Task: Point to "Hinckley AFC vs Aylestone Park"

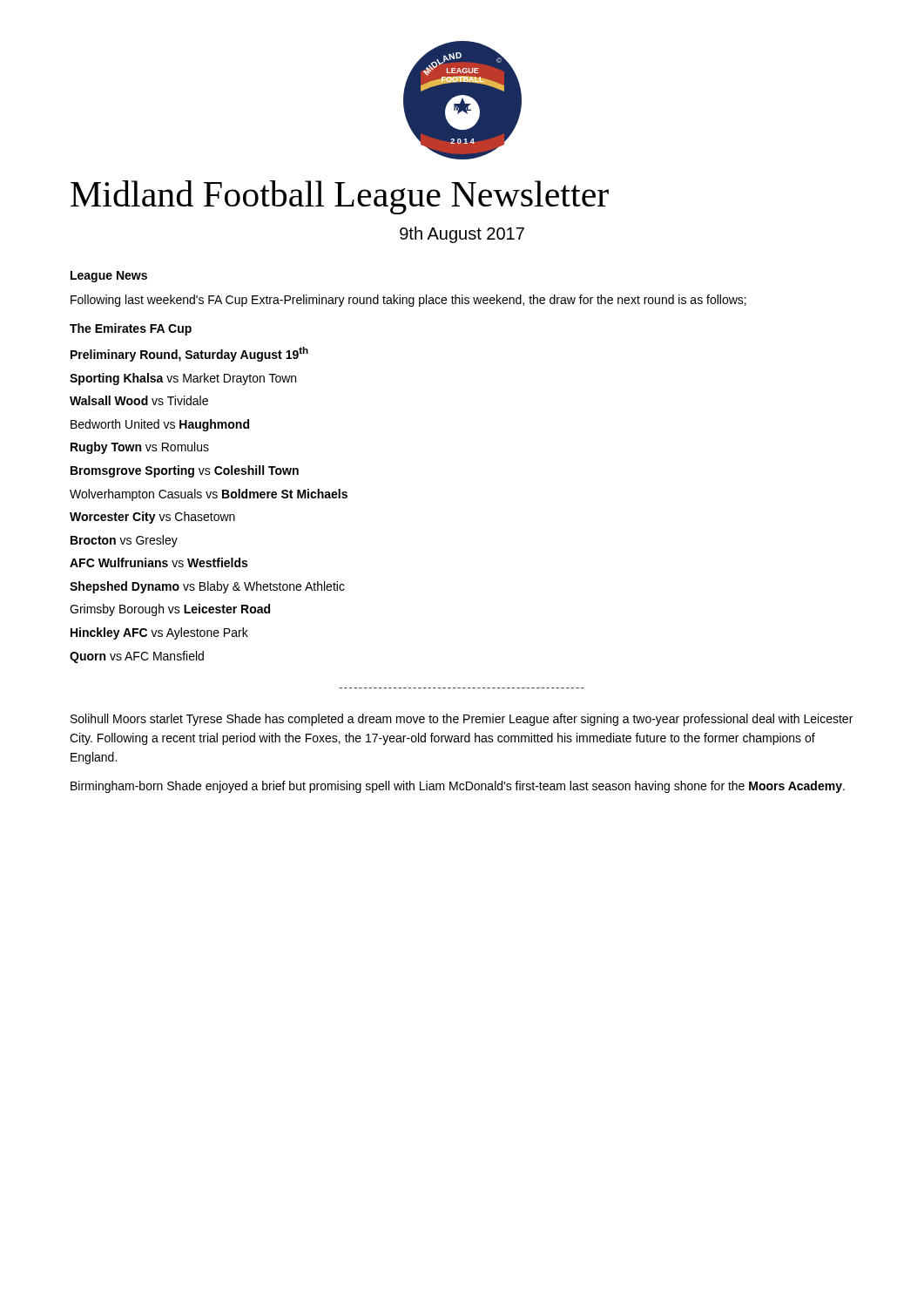Action: tap(159, 633)
